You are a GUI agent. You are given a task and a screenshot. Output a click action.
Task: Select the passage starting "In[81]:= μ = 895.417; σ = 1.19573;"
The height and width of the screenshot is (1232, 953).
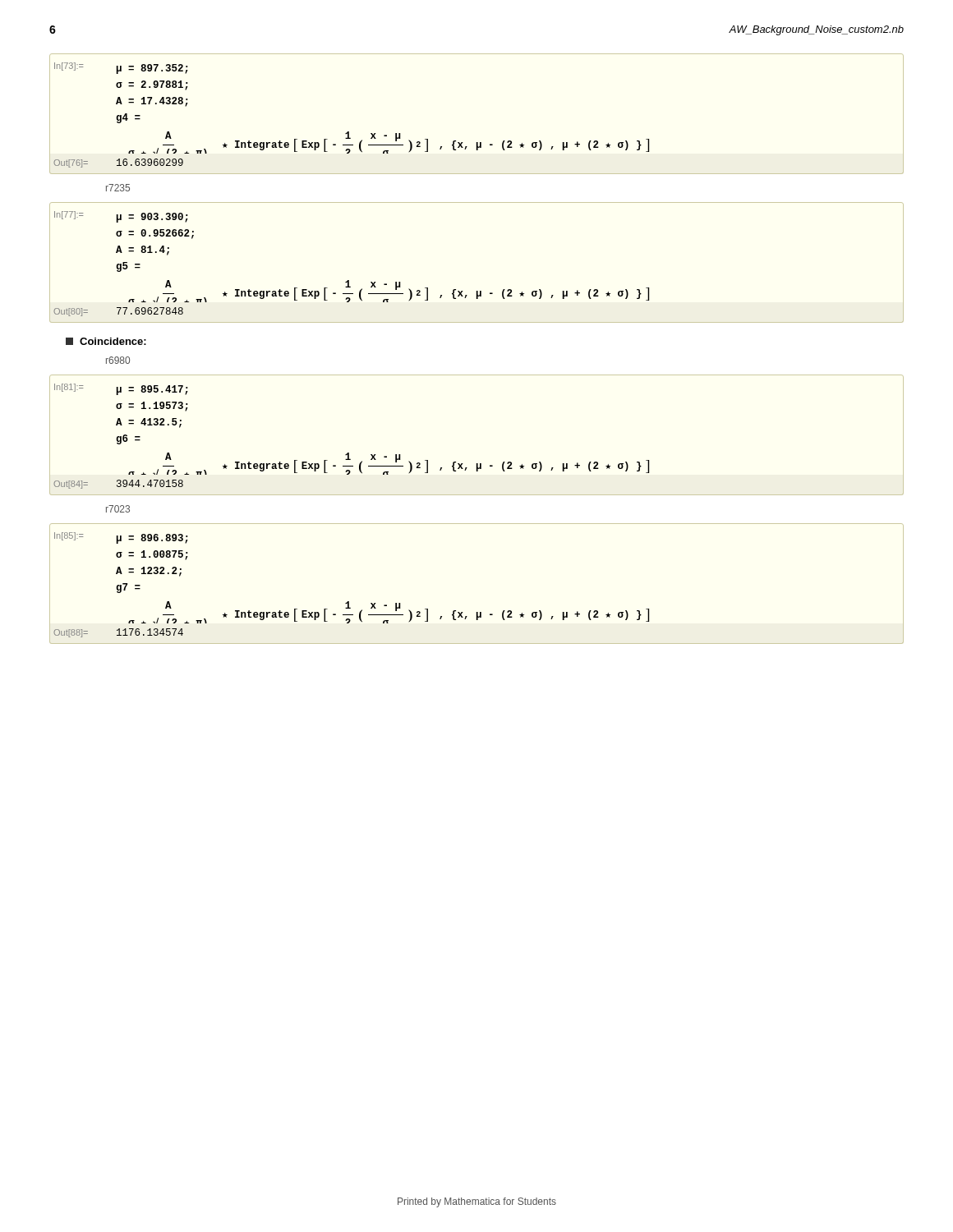pyautogui.click(x=121, y=389)
